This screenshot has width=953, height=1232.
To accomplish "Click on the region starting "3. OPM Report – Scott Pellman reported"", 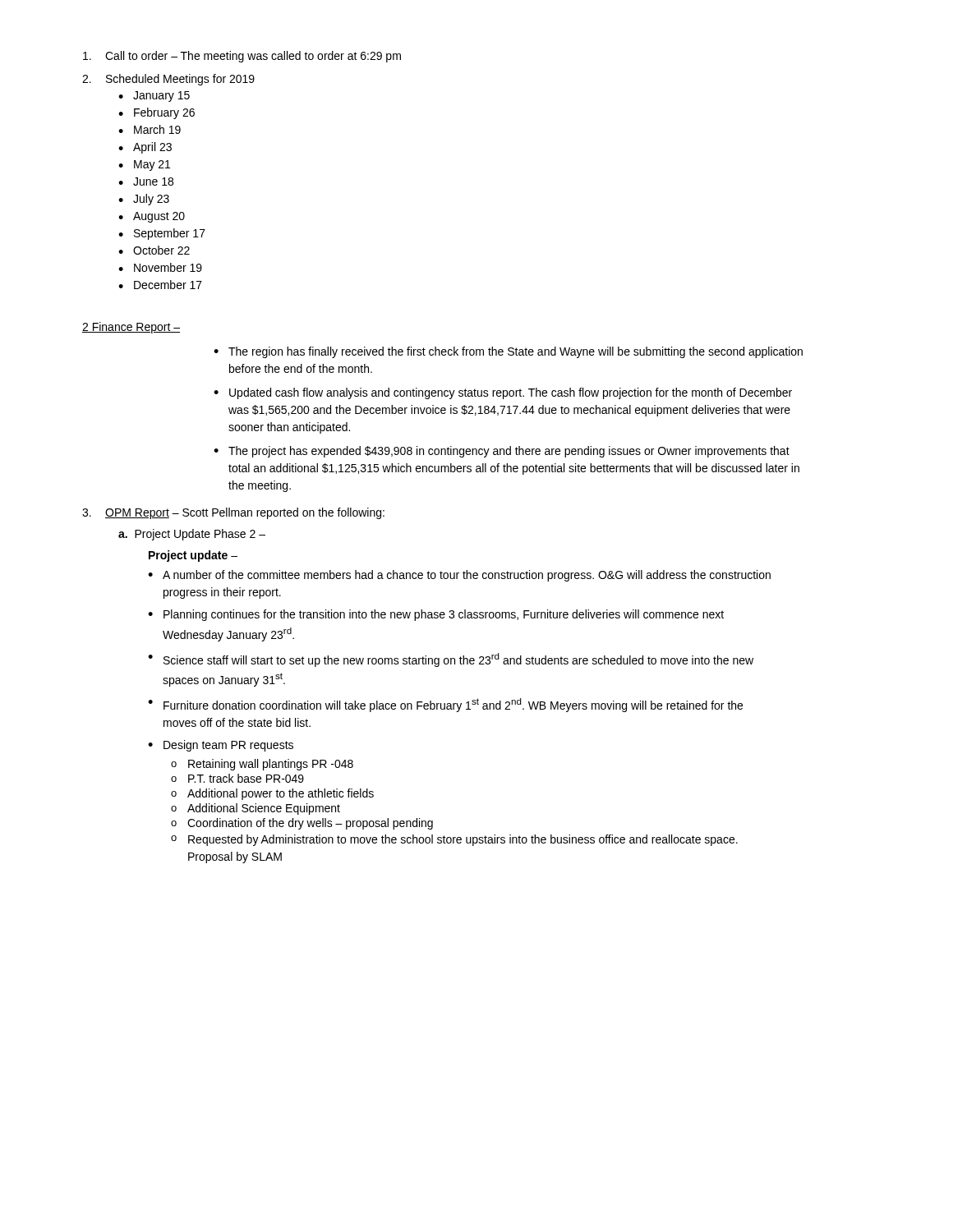I will click(x=234, y=513).
